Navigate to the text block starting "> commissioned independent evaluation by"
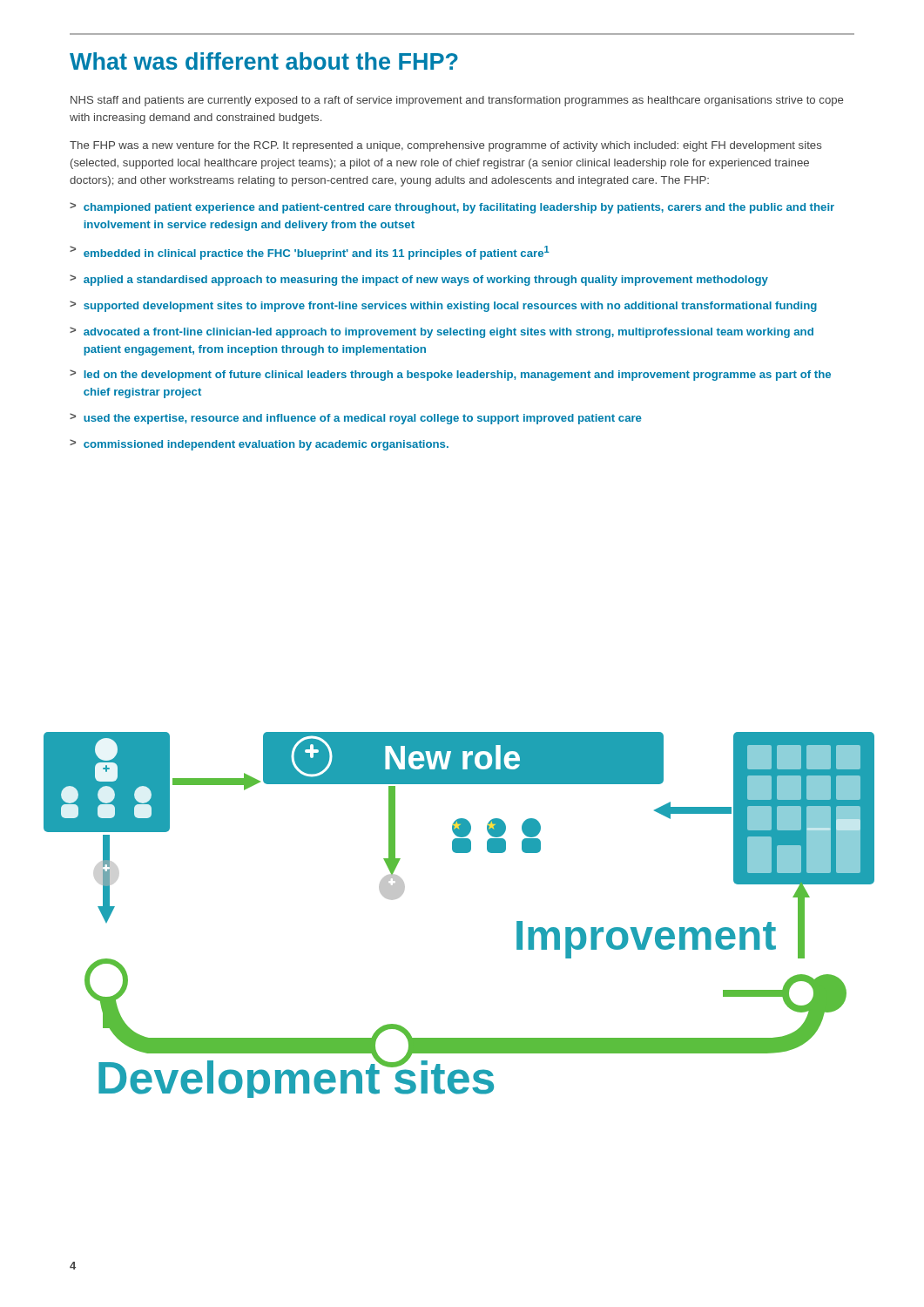Viewport: 924px width, 1307px height. click(259, 445)
